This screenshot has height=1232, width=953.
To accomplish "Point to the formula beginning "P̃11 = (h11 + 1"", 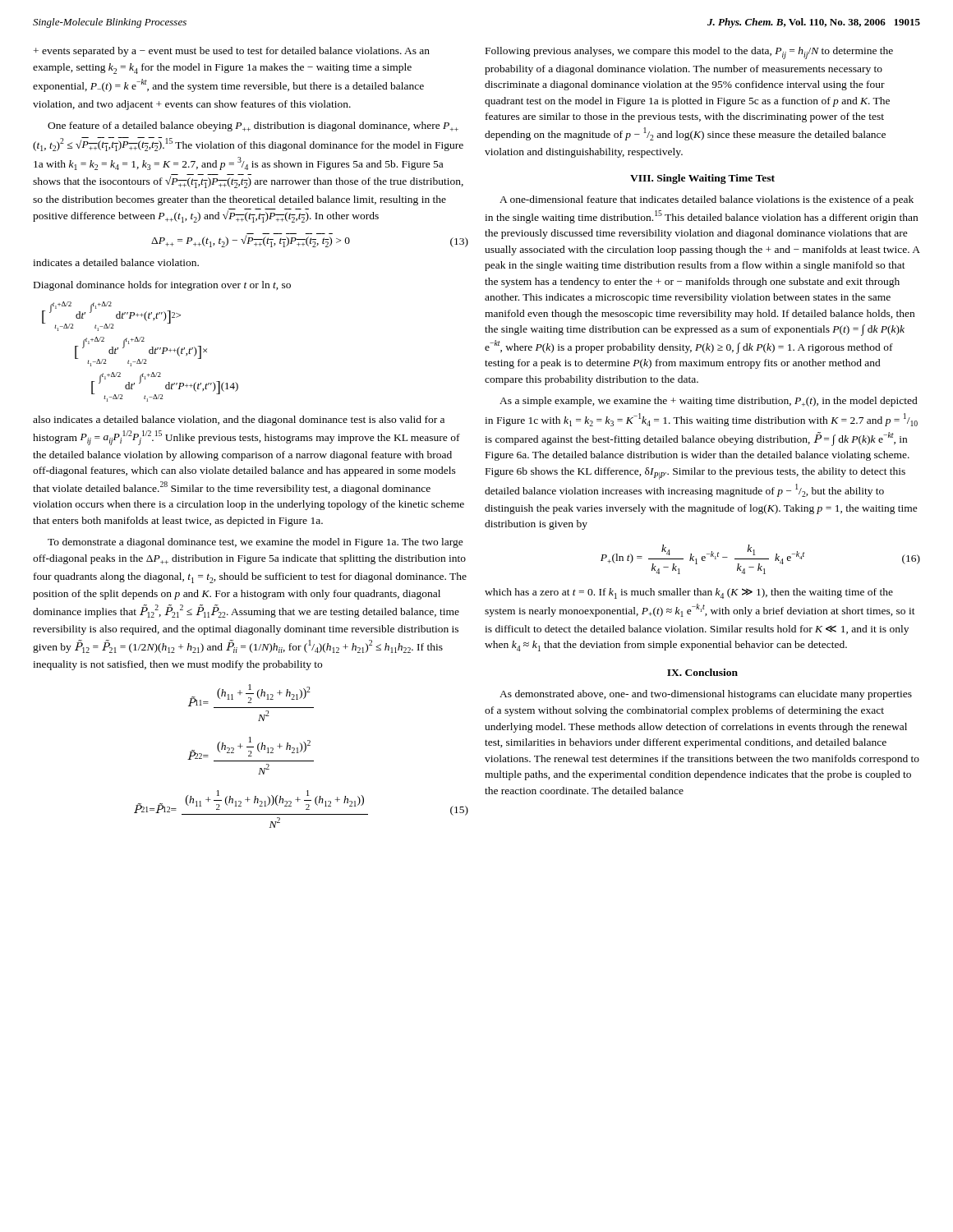I will click(x=251, y=756).
